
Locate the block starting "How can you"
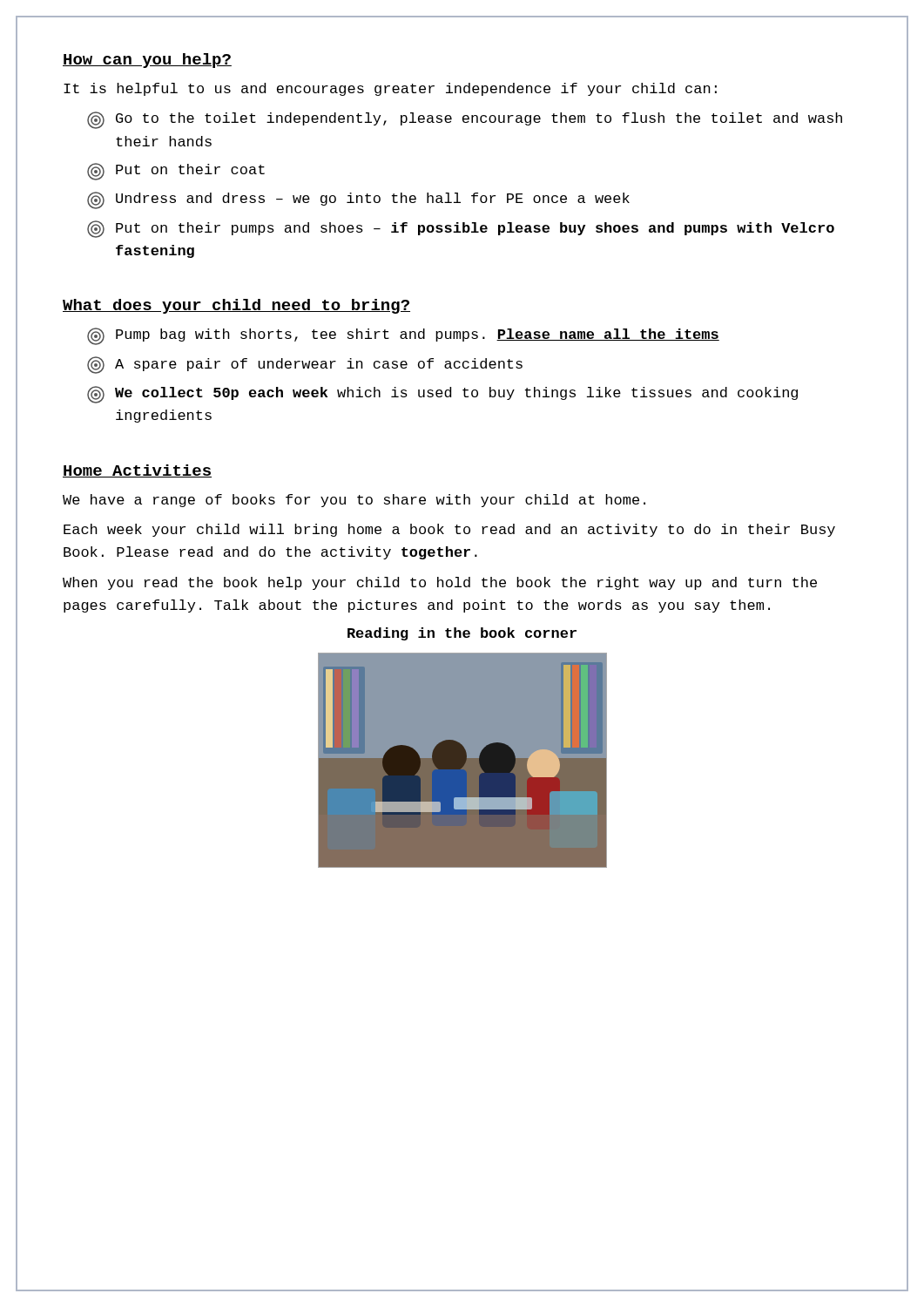(x=147, y=60)
